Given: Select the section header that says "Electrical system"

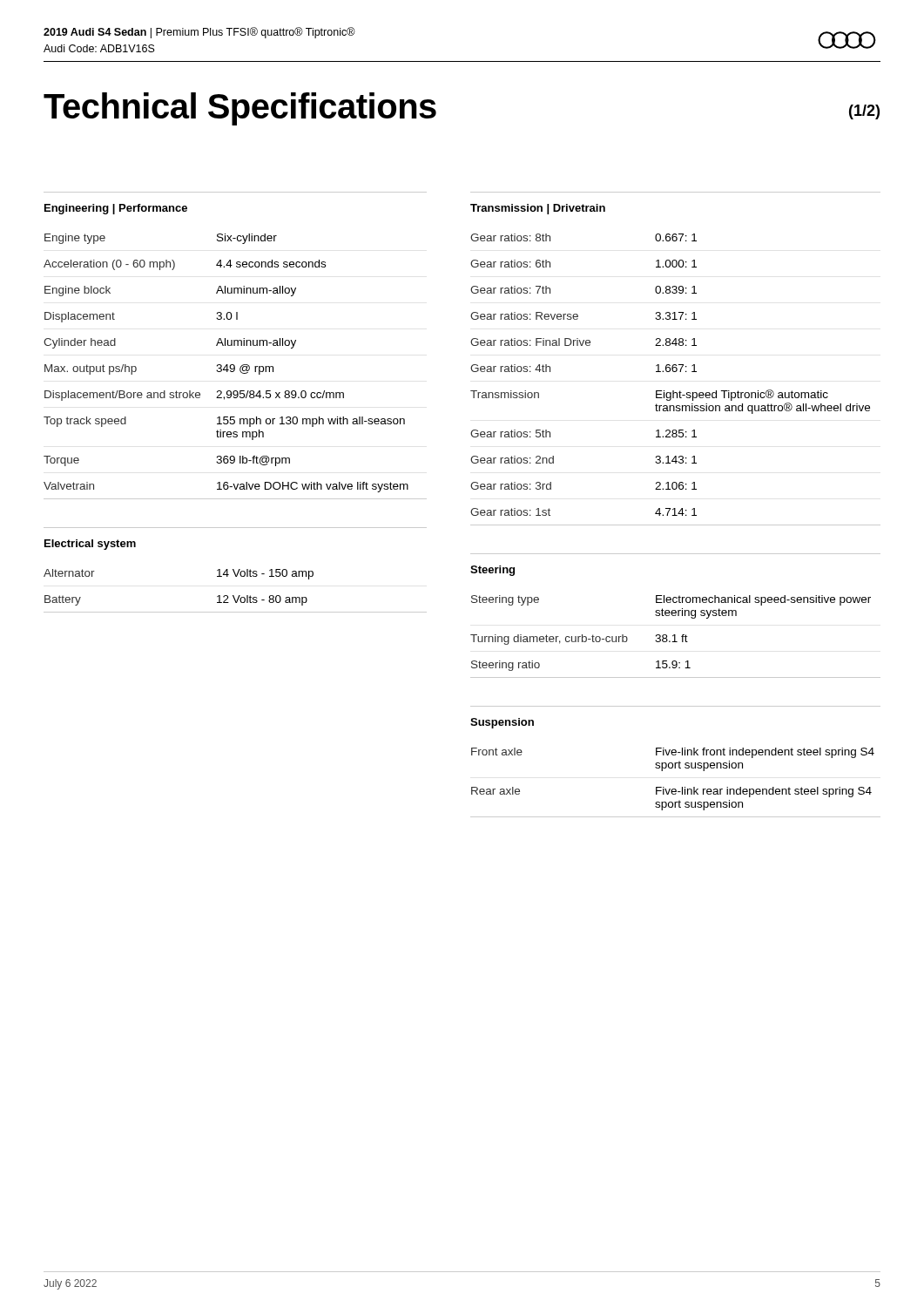Looking at the screenshot, I should [x=90, y=543].
